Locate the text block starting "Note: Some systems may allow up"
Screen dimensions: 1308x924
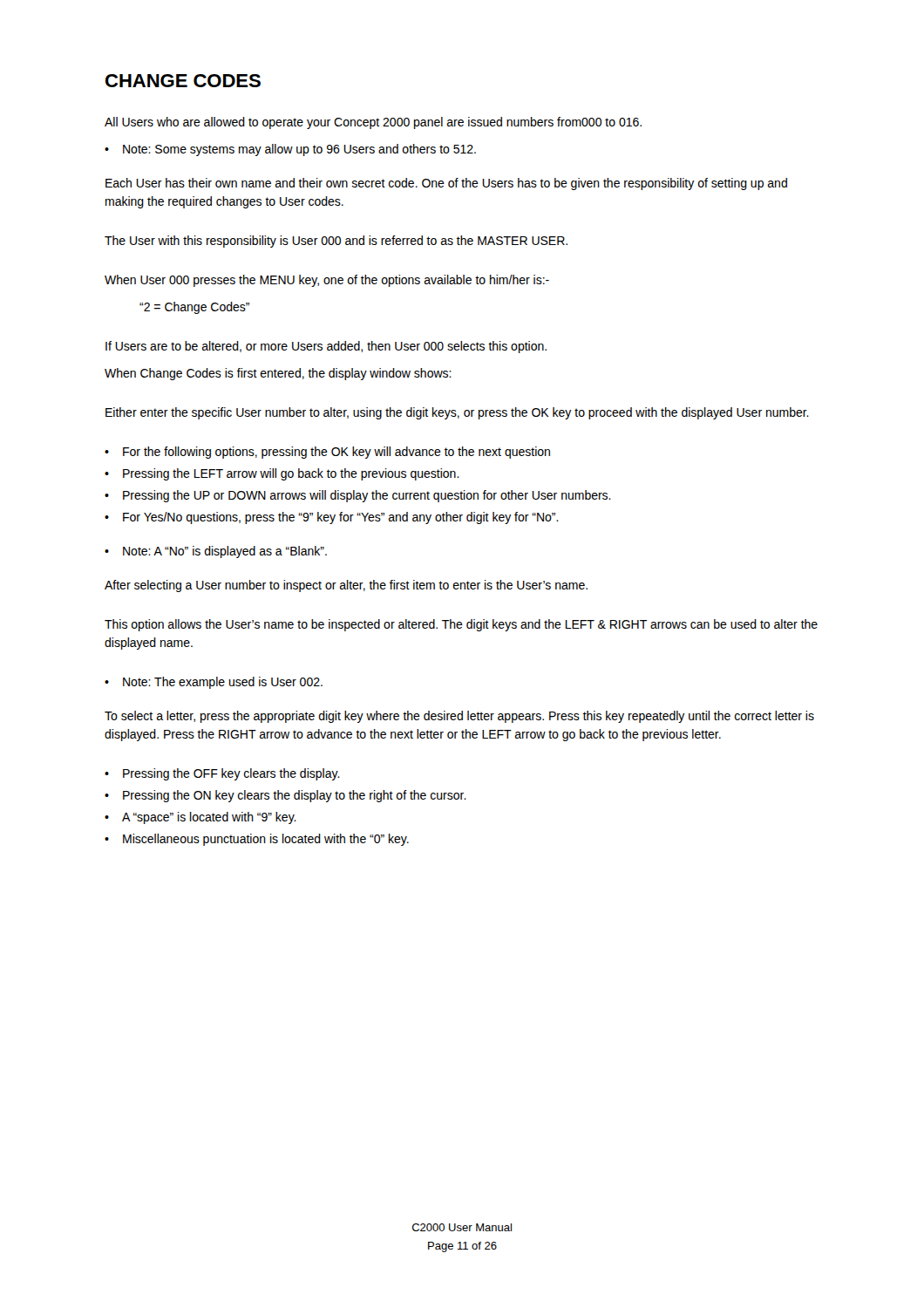(299, 149)
